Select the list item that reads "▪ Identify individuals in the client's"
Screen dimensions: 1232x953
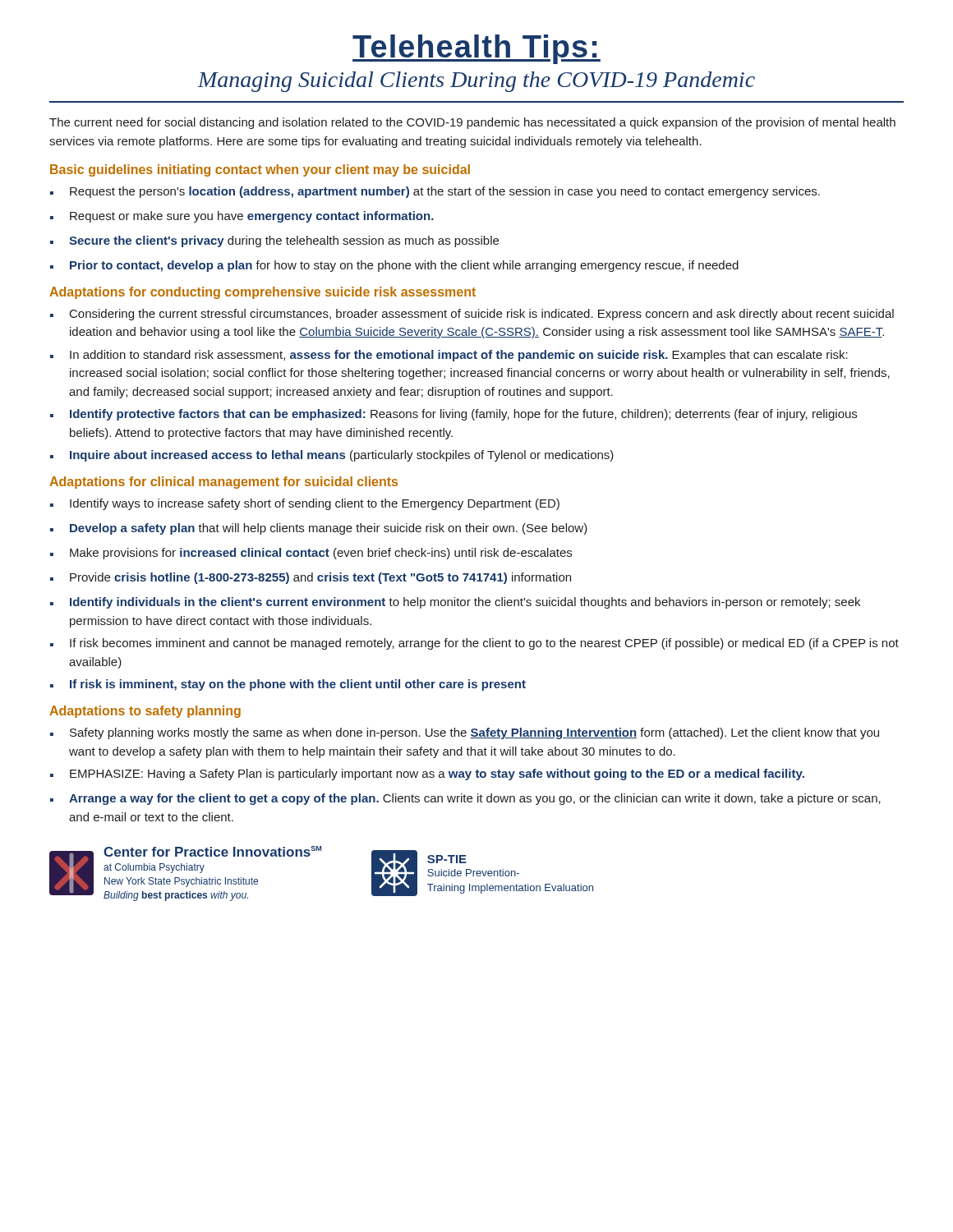pos(476,611)
